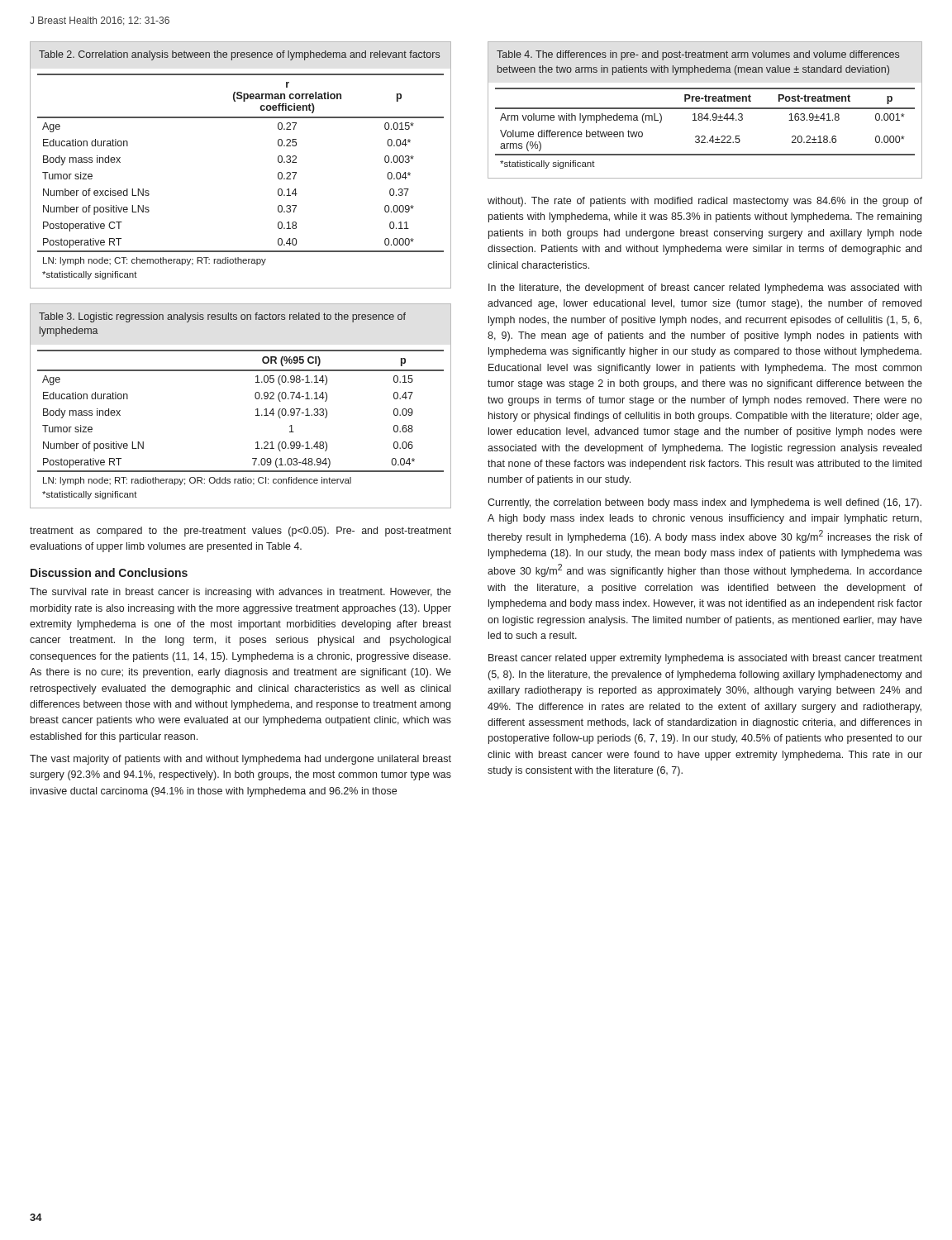Locate the table with the text "LN: lymph node; RT: radiotherapy;"

[x=240, y=405]
